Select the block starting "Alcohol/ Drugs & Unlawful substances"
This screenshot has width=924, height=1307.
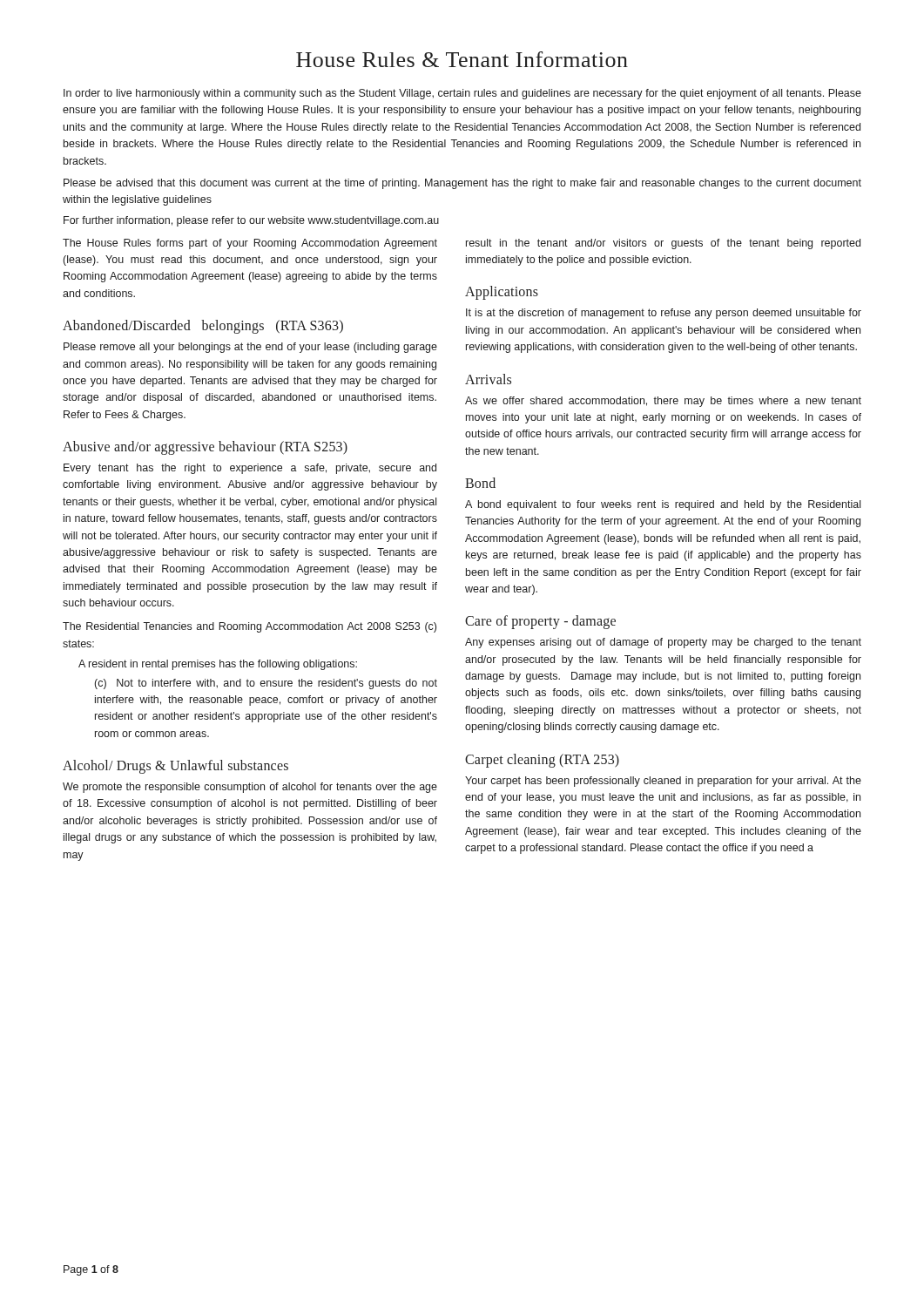click(x=250, y=766)
